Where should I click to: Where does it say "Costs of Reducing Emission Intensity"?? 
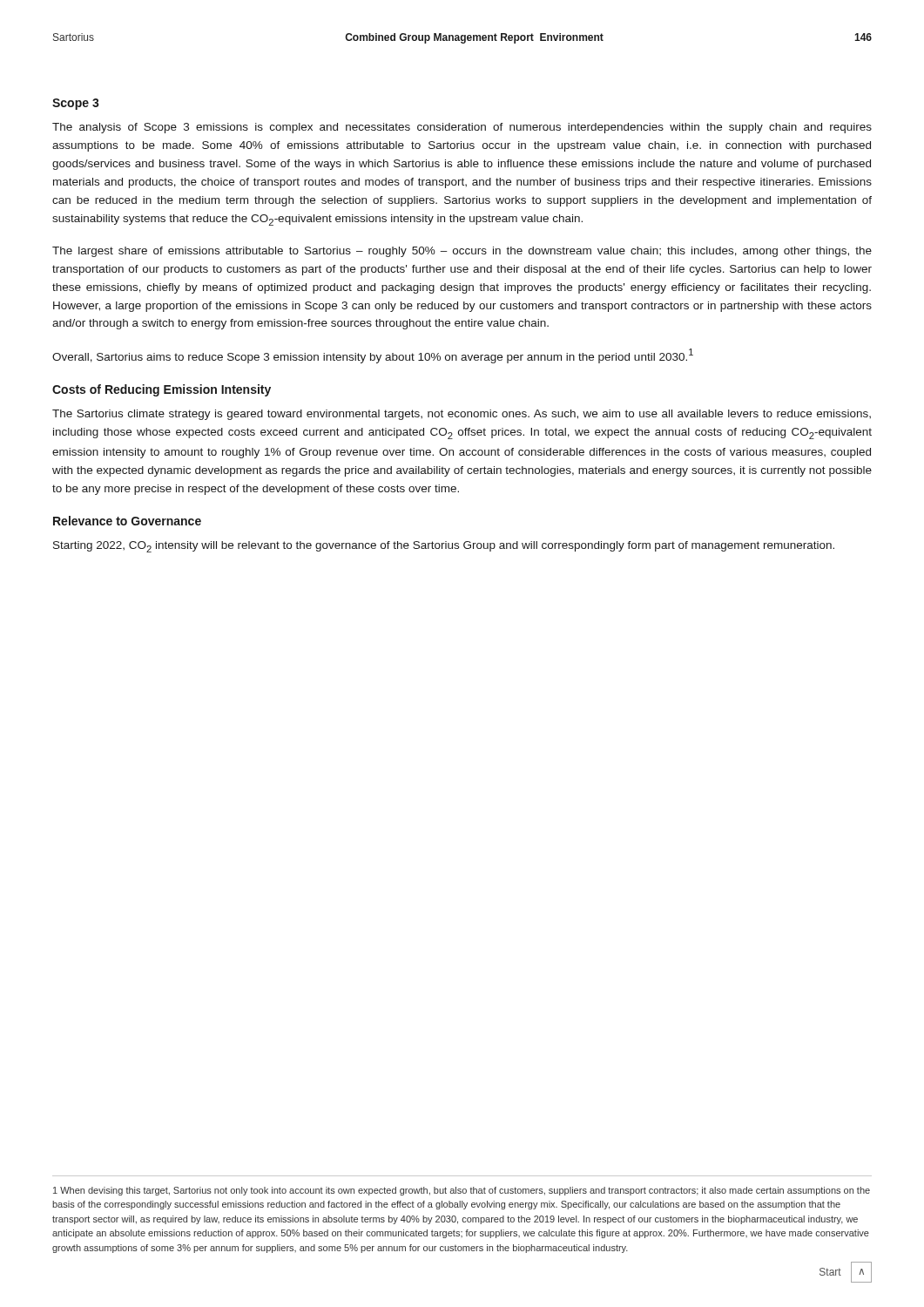pos(162,389)
